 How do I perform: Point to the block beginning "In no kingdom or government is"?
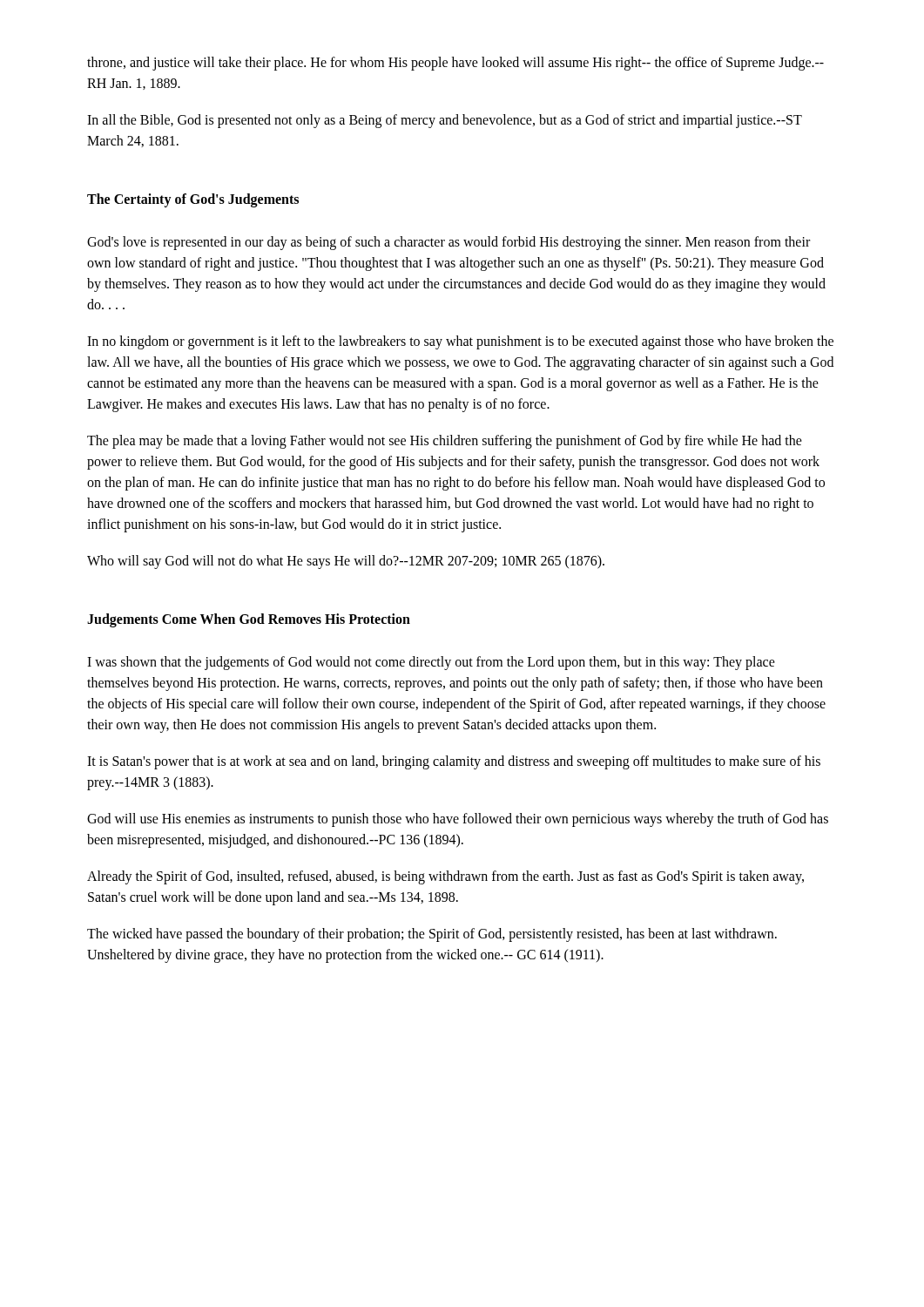pos(461,372)
